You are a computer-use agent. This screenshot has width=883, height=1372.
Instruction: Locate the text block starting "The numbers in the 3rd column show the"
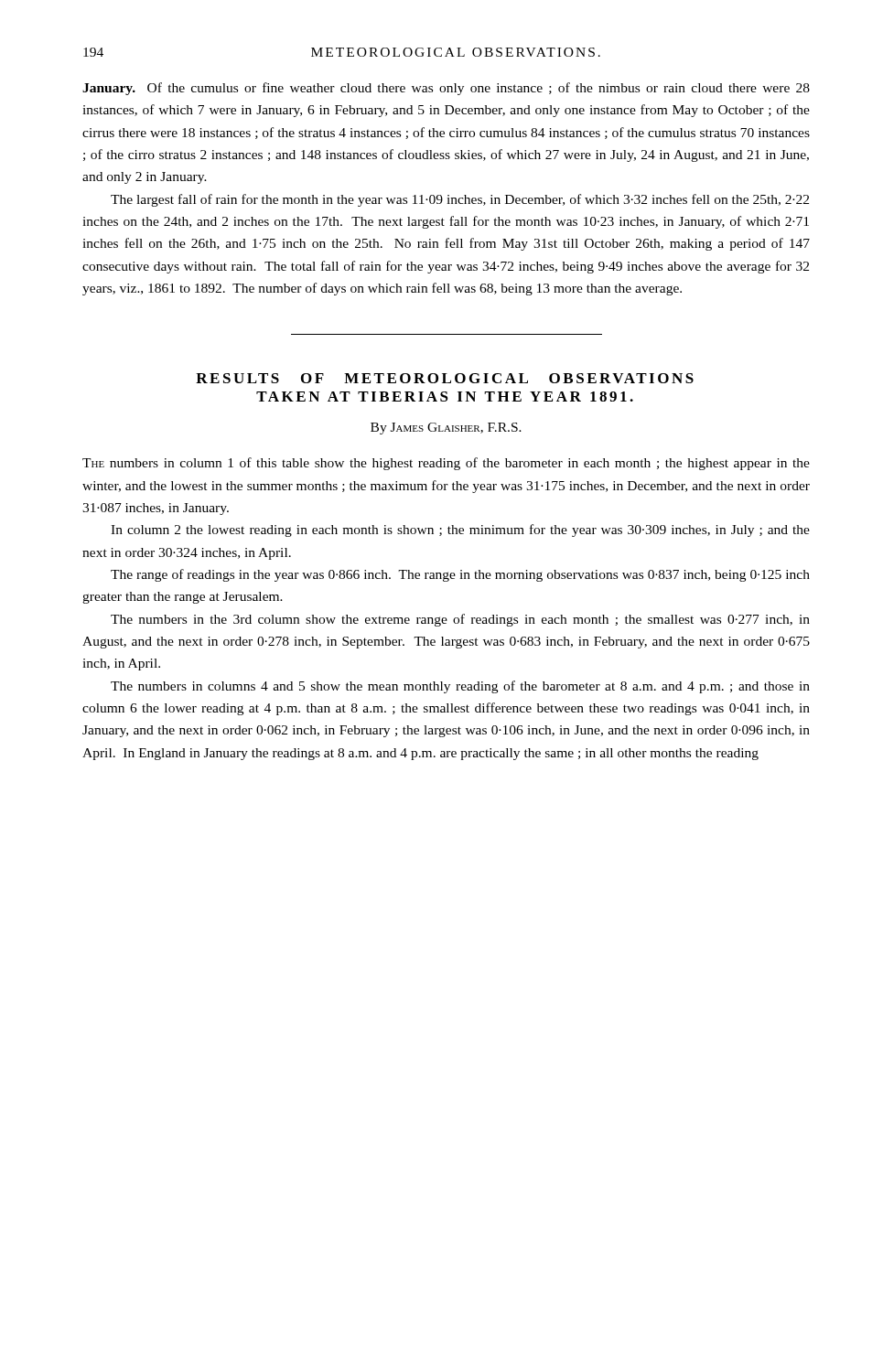[446, 641]
